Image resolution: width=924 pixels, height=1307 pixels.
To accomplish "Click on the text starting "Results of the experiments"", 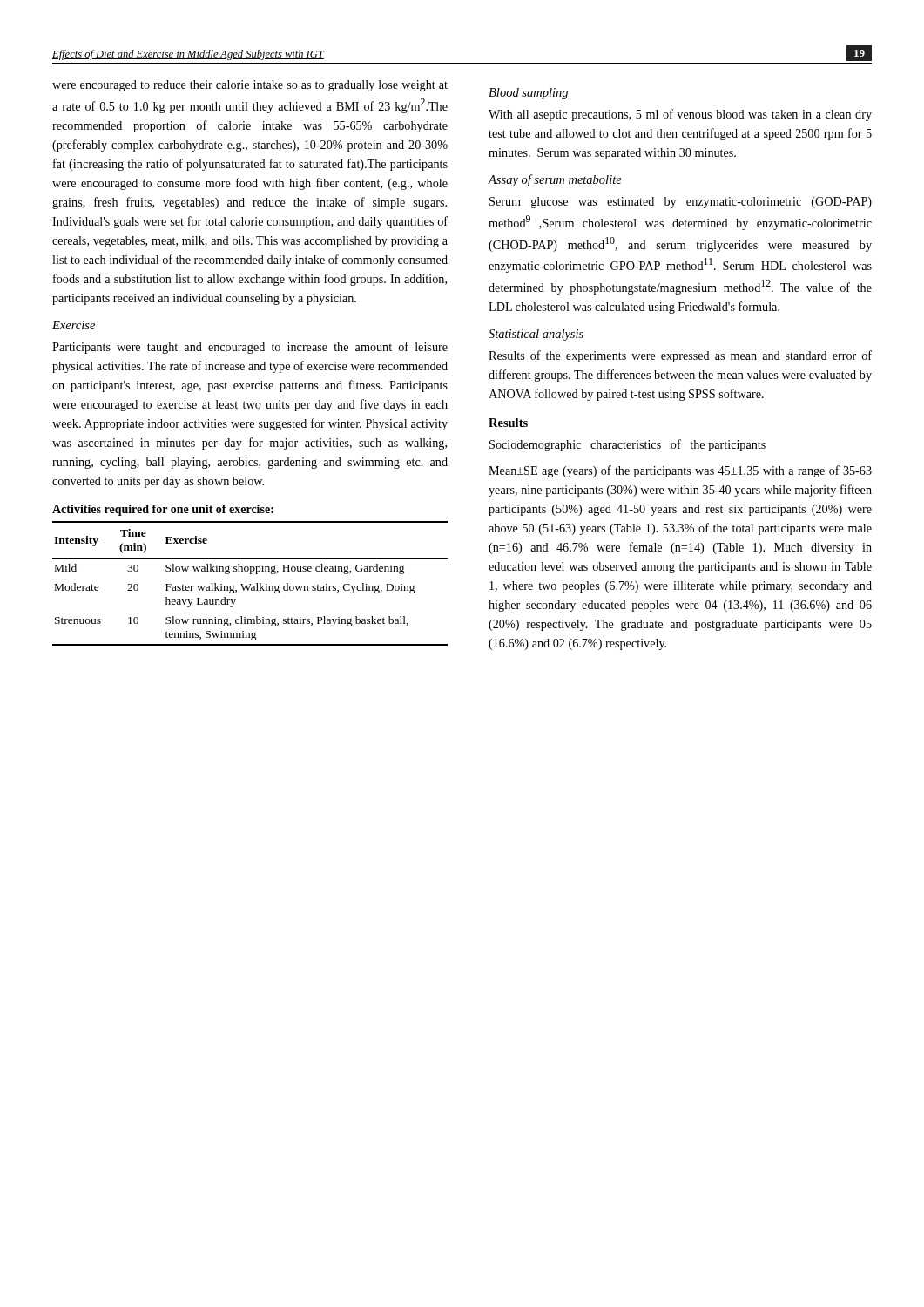I will [680, 375].
